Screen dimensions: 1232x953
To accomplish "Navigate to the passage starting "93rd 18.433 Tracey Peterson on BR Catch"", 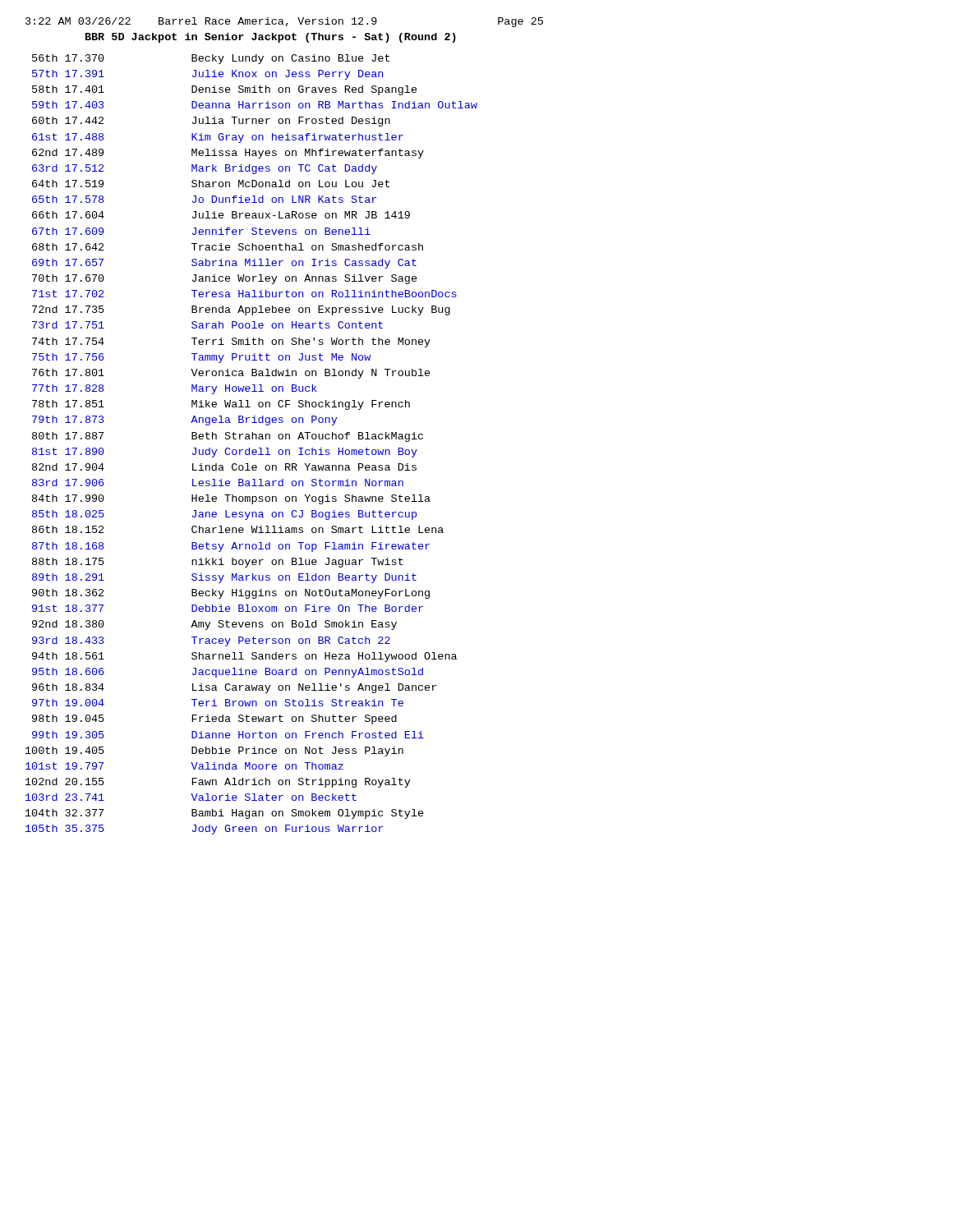I will click(x=211, y=641).
